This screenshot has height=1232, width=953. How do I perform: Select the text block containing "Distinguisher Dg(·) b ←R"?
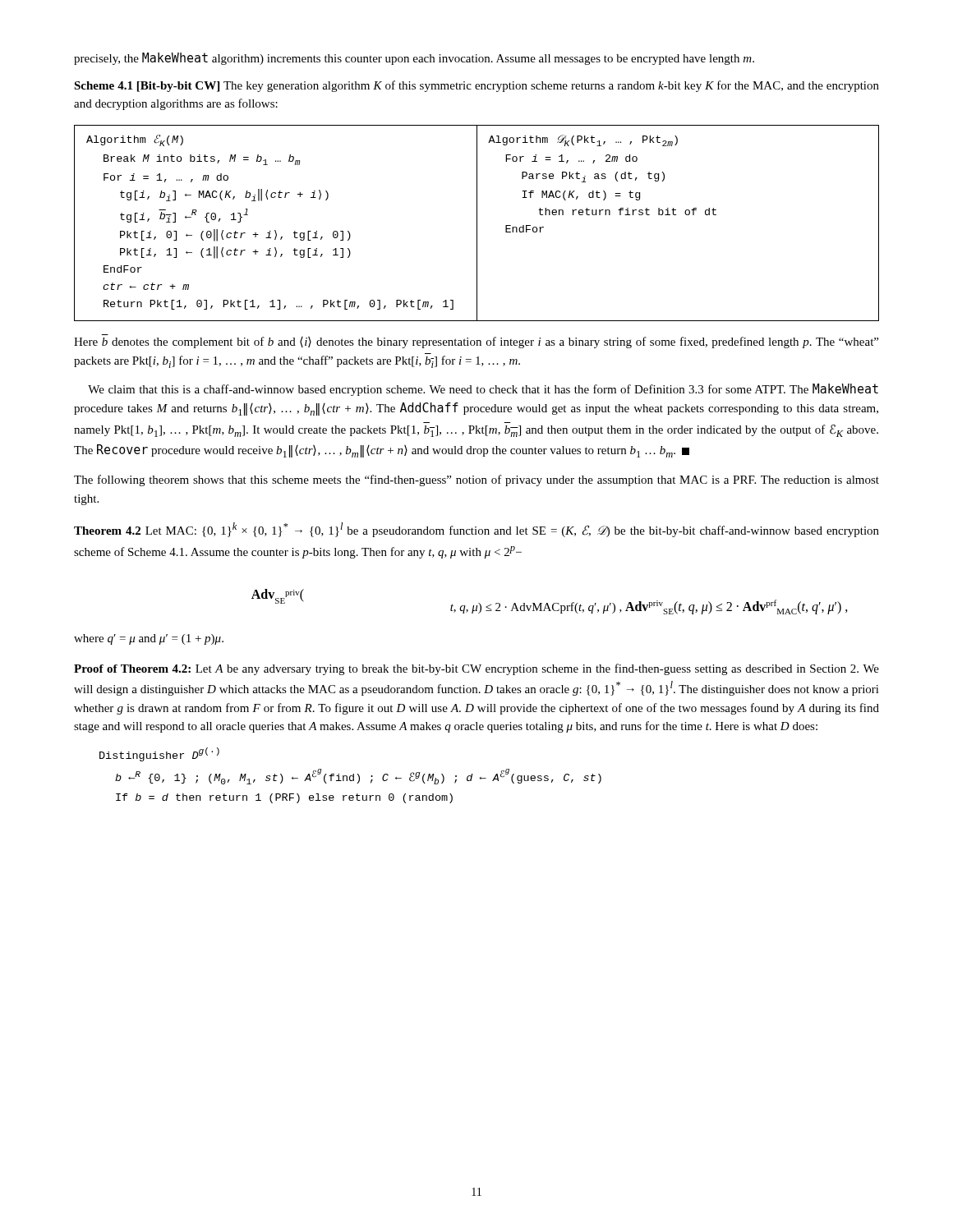point(489,775)
